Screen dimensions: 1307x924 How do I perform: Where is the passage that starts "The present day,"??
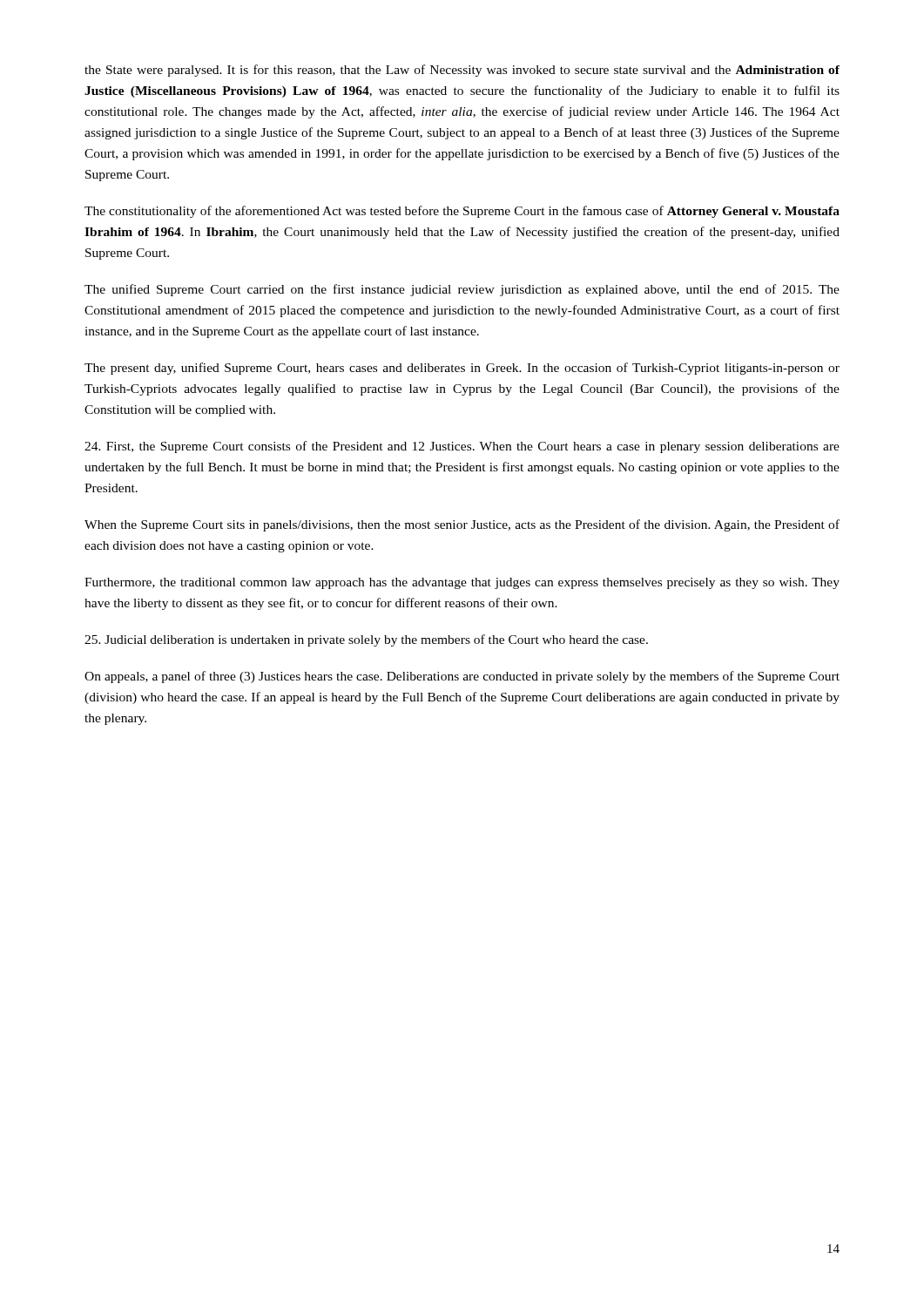(462, 388)
